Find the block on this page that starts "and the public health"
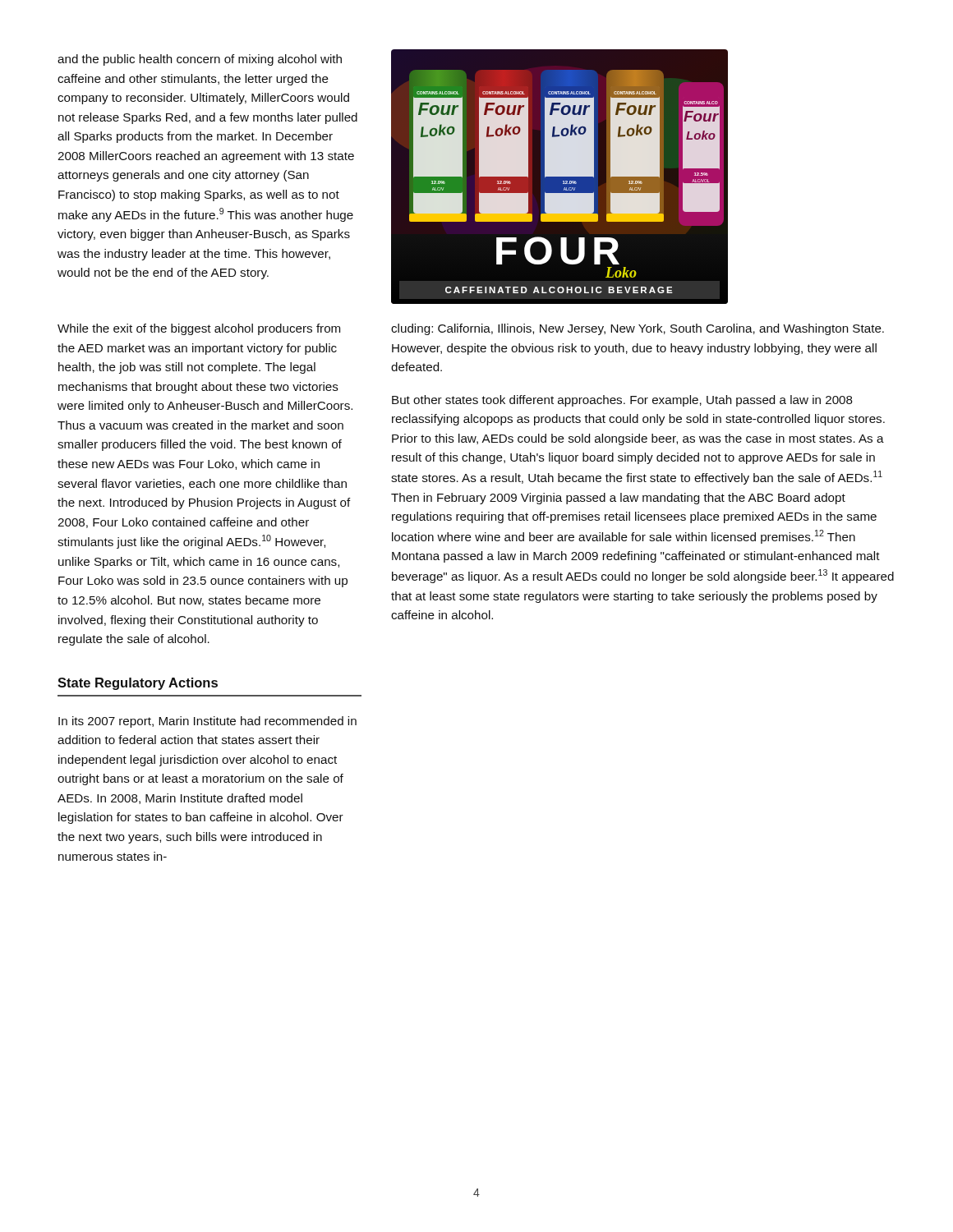This screenshot has width=953, height=1232. [209, 166]
